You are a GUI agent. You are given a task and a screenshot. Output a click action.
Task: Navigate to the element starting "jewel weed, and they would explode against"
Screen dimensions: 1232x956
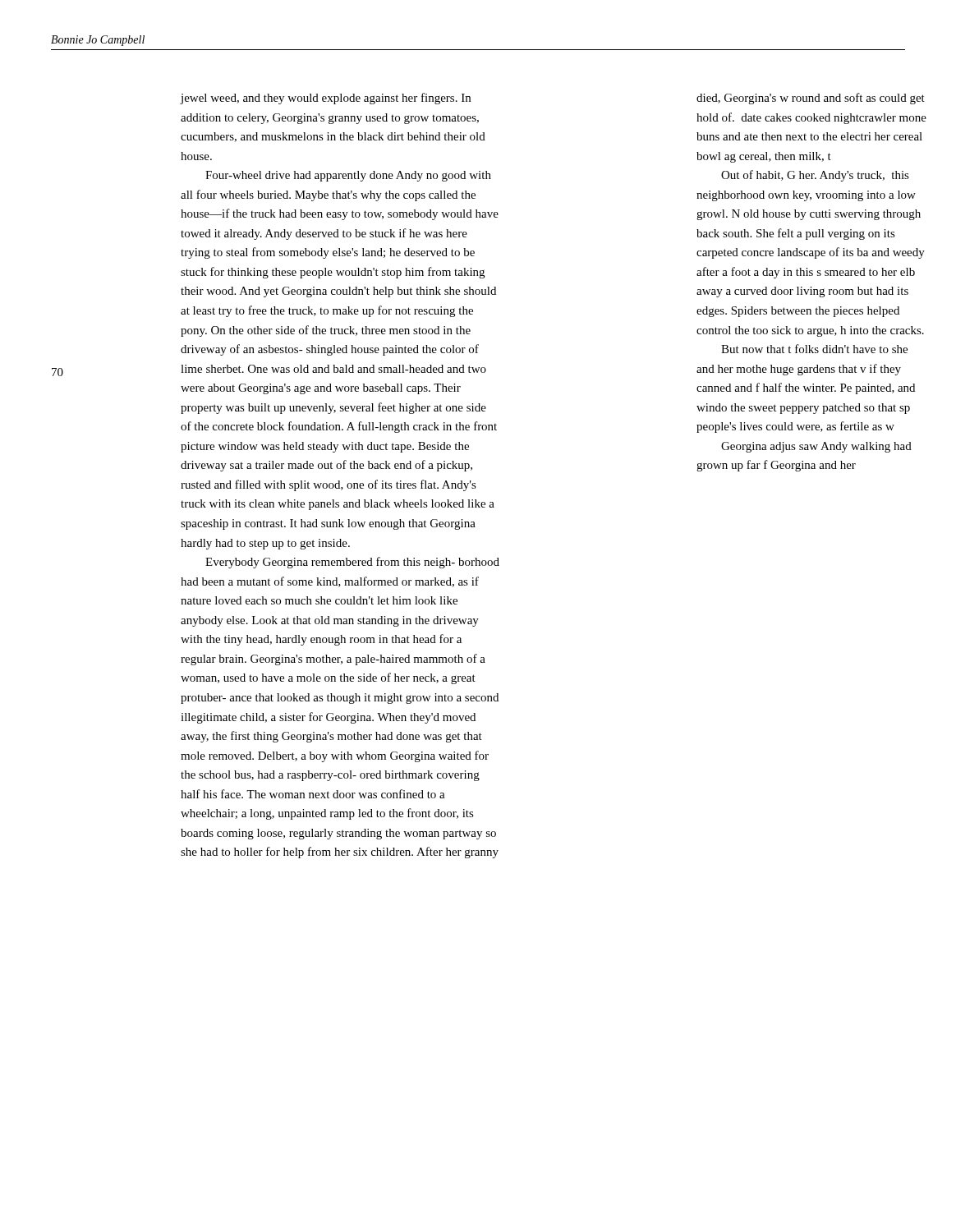340,475
